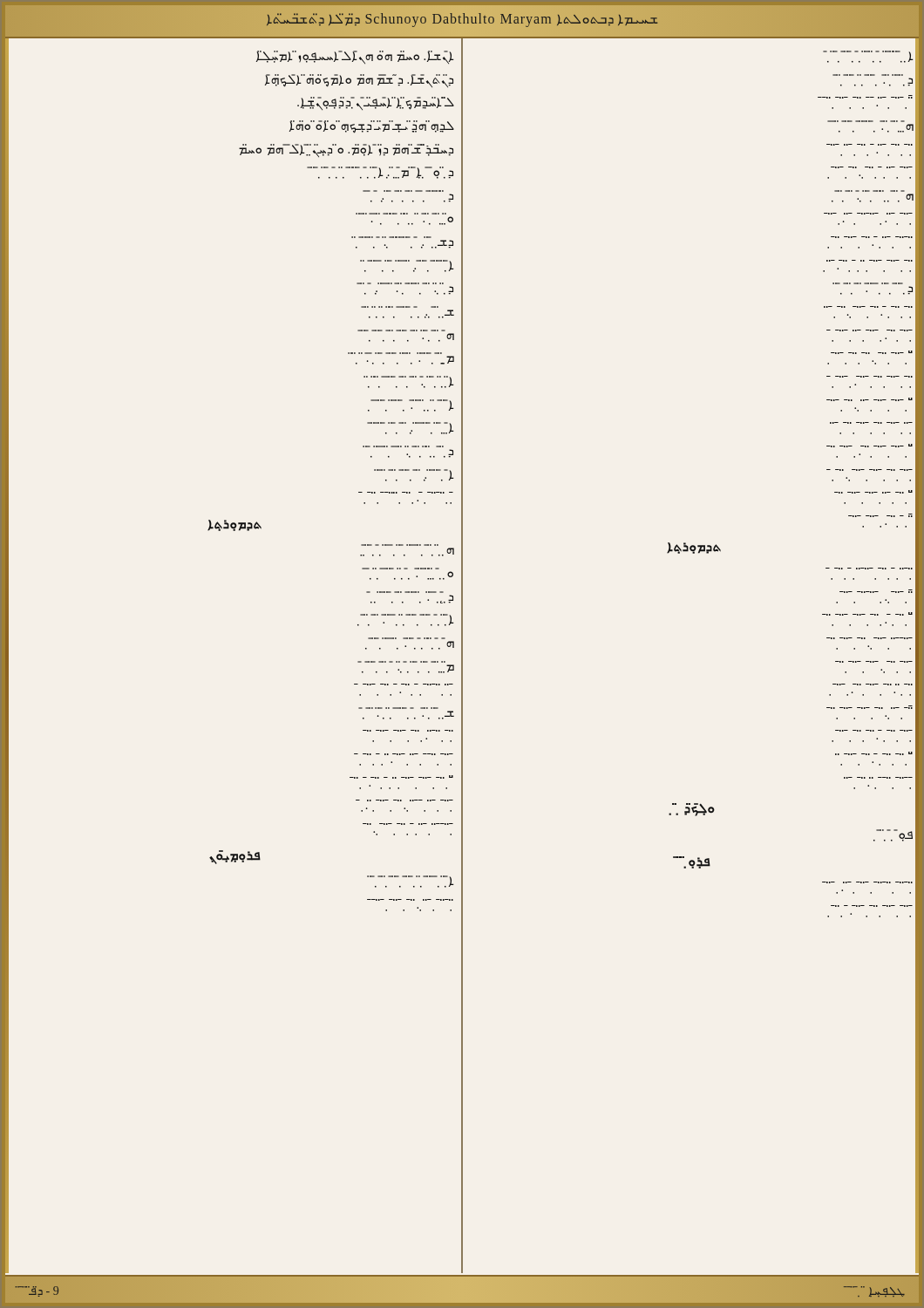Click on the text block containing "ܐ̄ܢܫ̈ܐ. ܘܚ̈ܡ ܗ̈ܘ ܗܢ̄ܐܠ̄ ܐܚܚ̣ܦ̣ܘܙ̈ ܐܡ̈ܚ̣ܼܠ̈ܐ ܕ̈ܢ̈ܬܢ̄ܫ̄ܐ."
Screen dimensions: 1308x924
pyautogui.click(x=355, y=57)
